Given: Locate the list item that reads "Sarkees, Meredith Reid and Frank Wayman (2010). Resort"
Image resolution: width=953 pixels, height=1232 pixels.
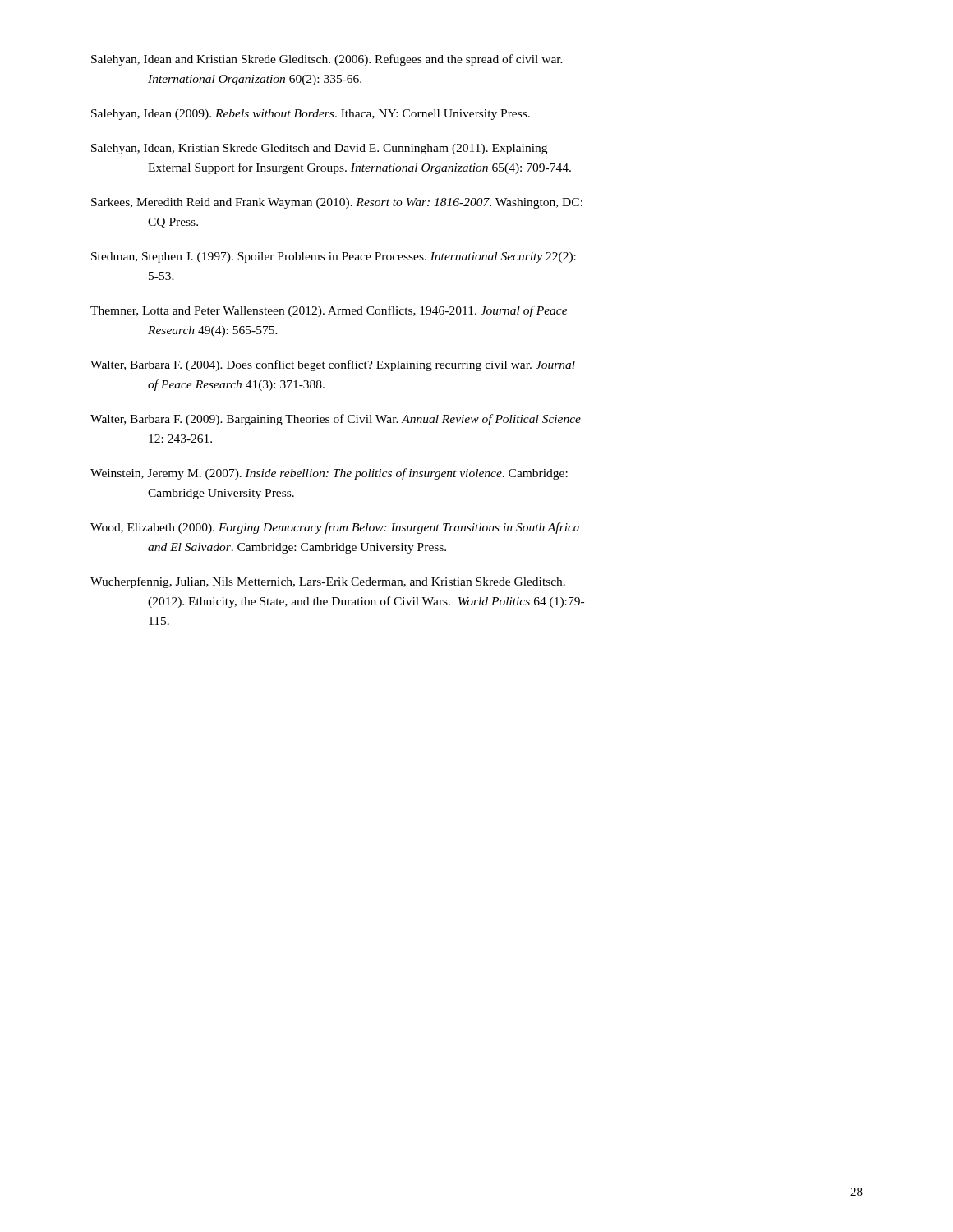Looking at the screenshot, I should pyautogui.click(x=476, y=213).
